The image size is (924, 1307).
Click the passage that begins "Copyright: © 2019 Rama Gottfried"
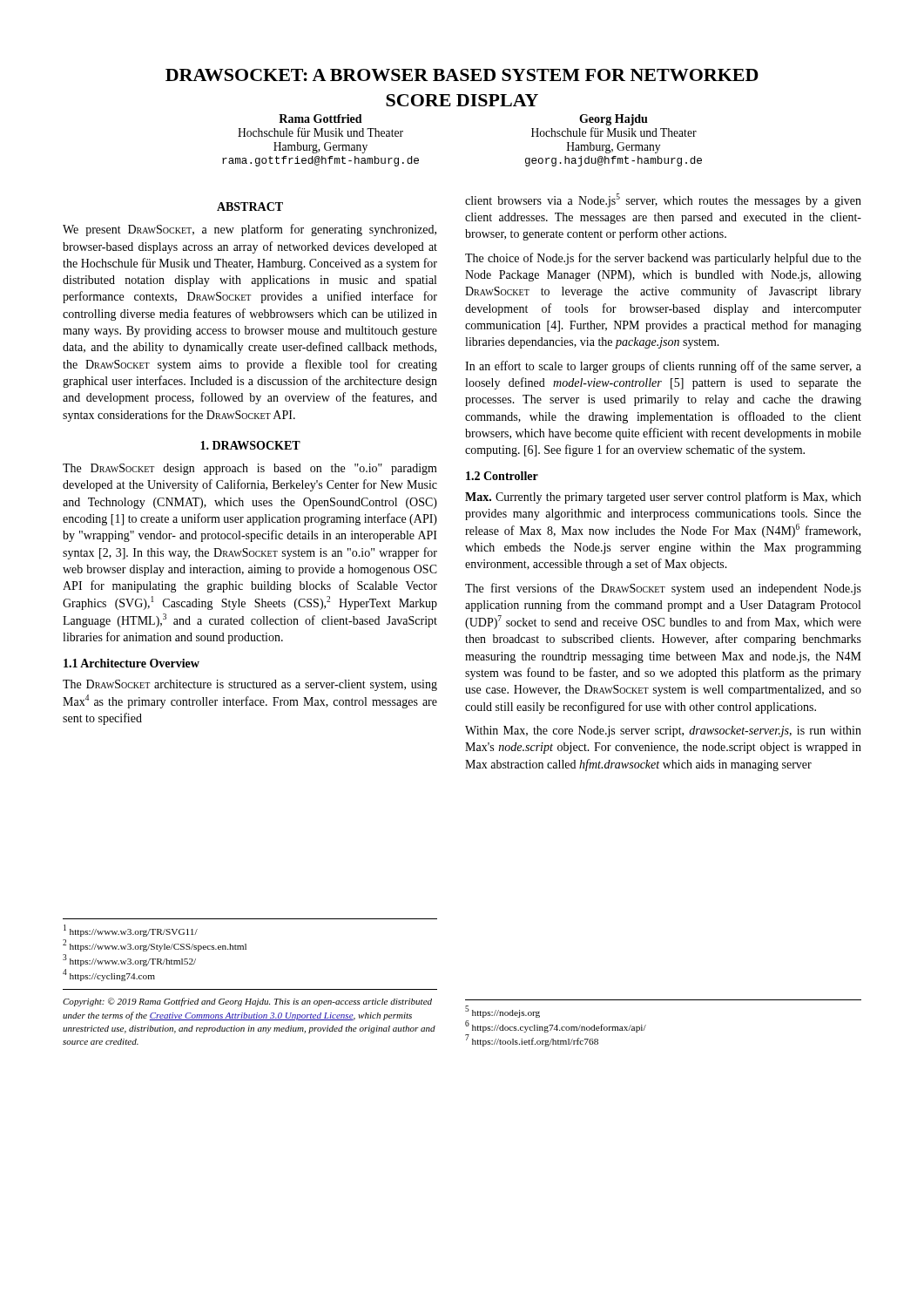tap(250, 1022)
